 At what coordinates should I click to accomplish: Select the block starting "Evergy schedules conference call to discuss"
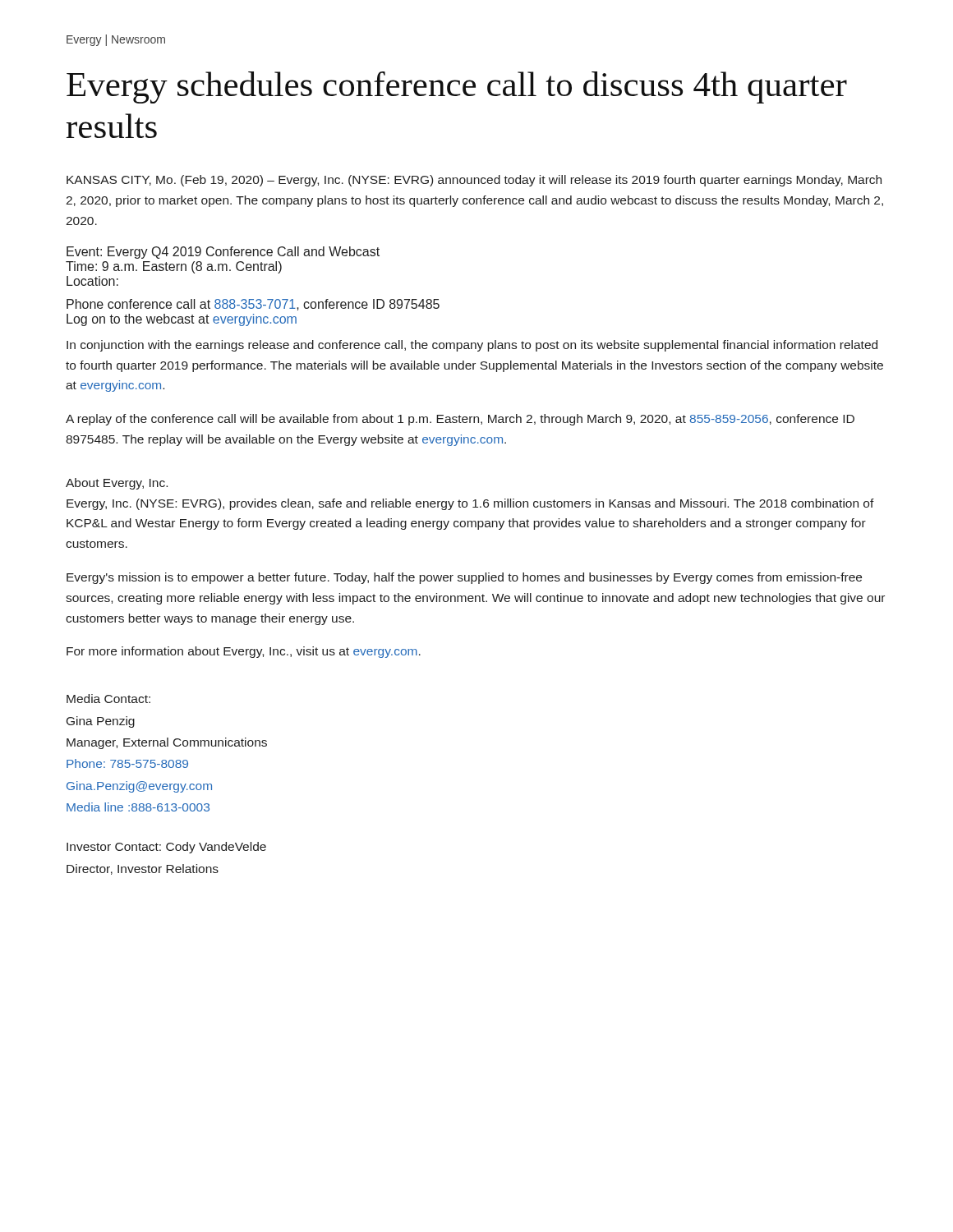point(456,105)
